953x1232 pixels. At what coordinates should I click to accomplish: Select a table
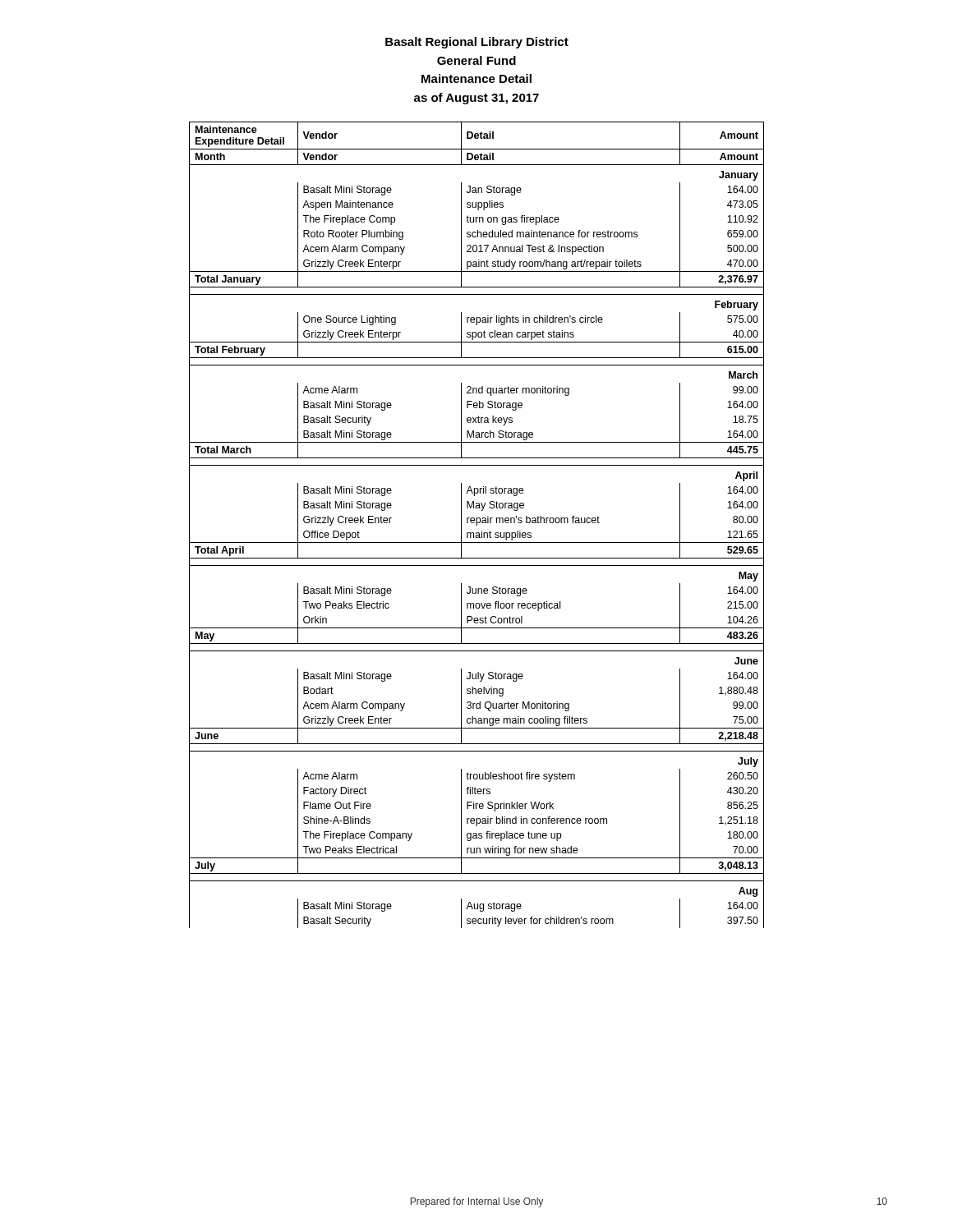[476, 525]
